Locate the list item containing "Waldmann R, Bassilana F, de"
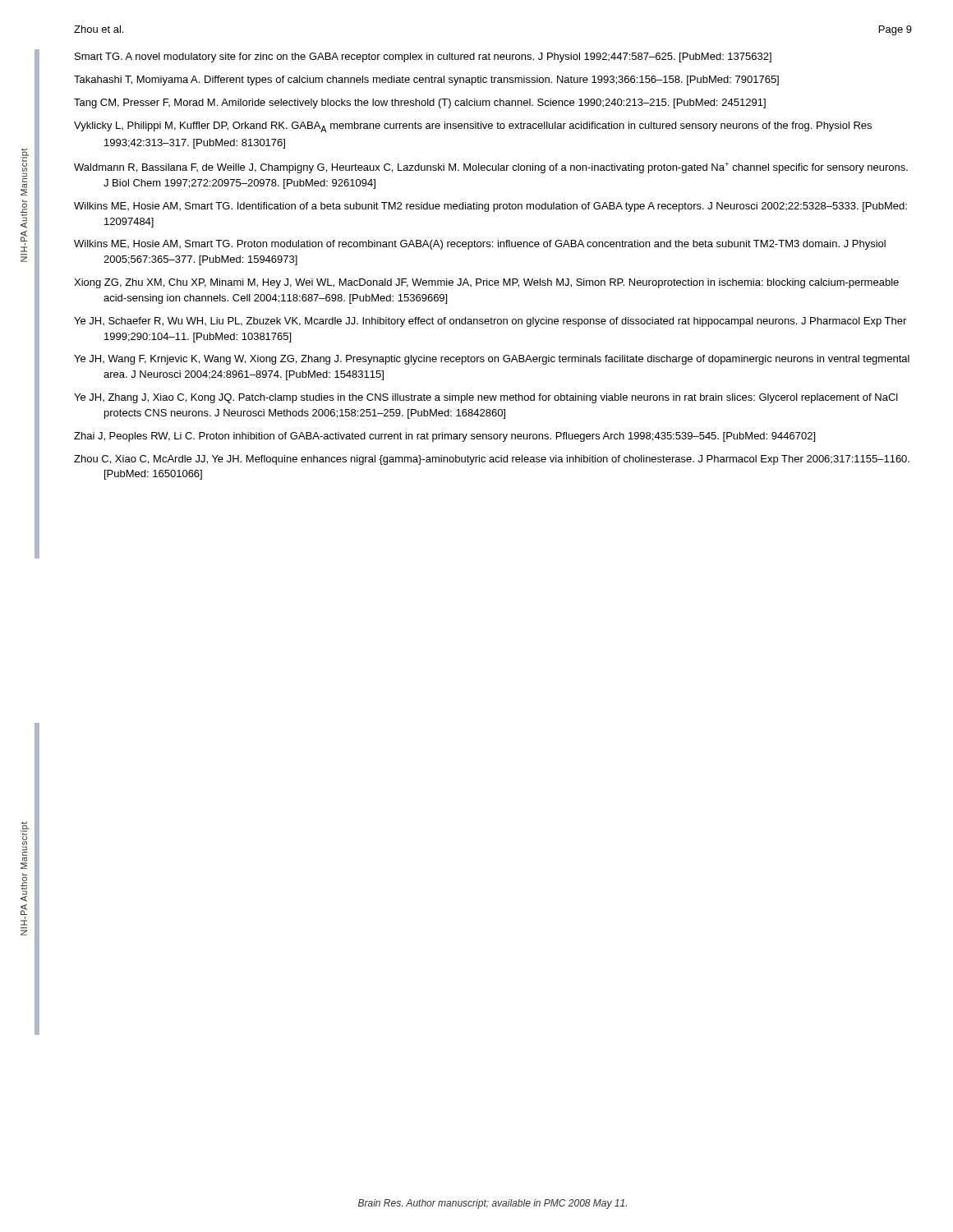The height and width of the screenshot is (1232, 953). (491, 174)
